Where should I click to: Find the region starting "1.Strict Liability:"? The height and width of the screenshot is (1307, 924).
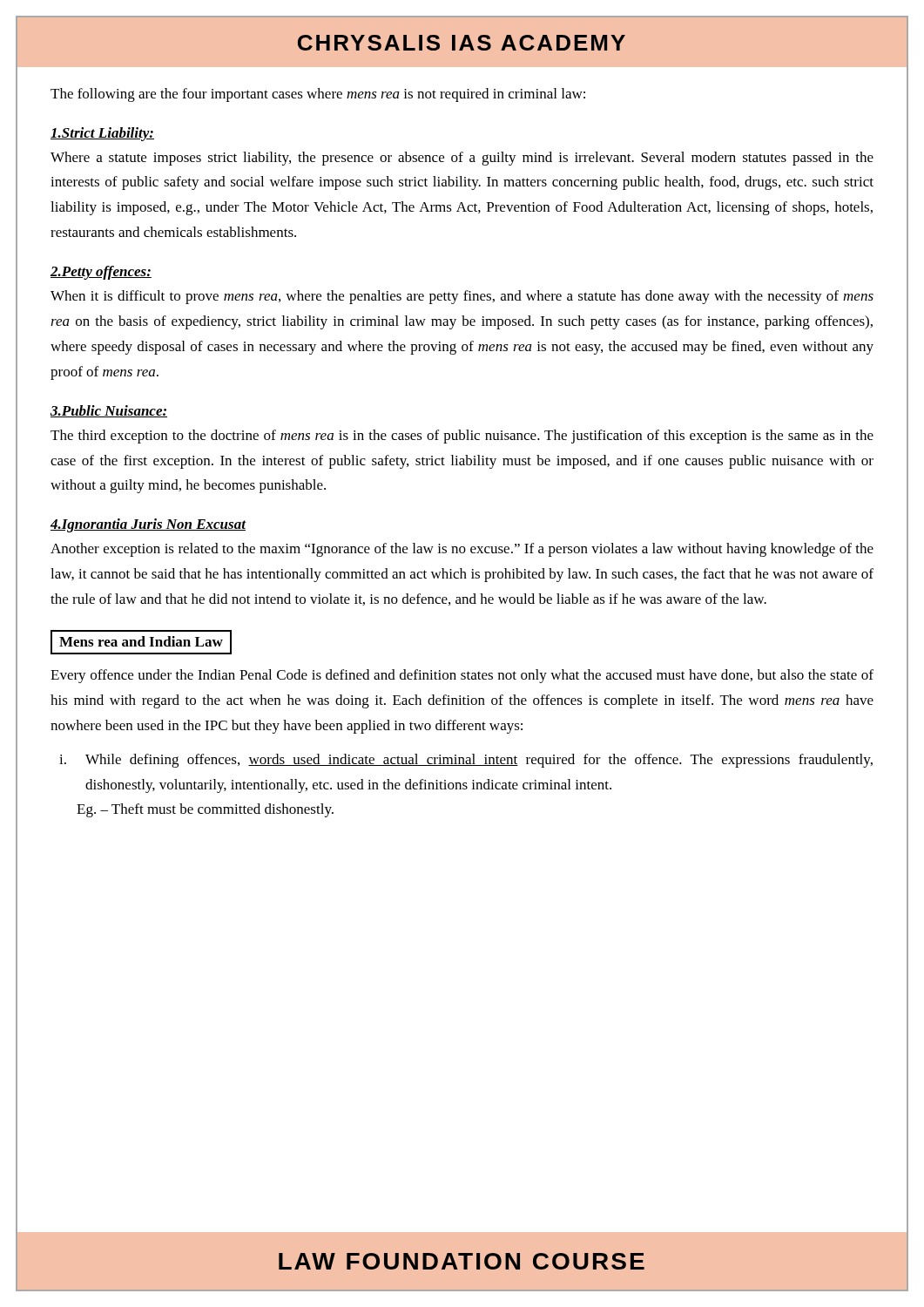pos(102,133)
